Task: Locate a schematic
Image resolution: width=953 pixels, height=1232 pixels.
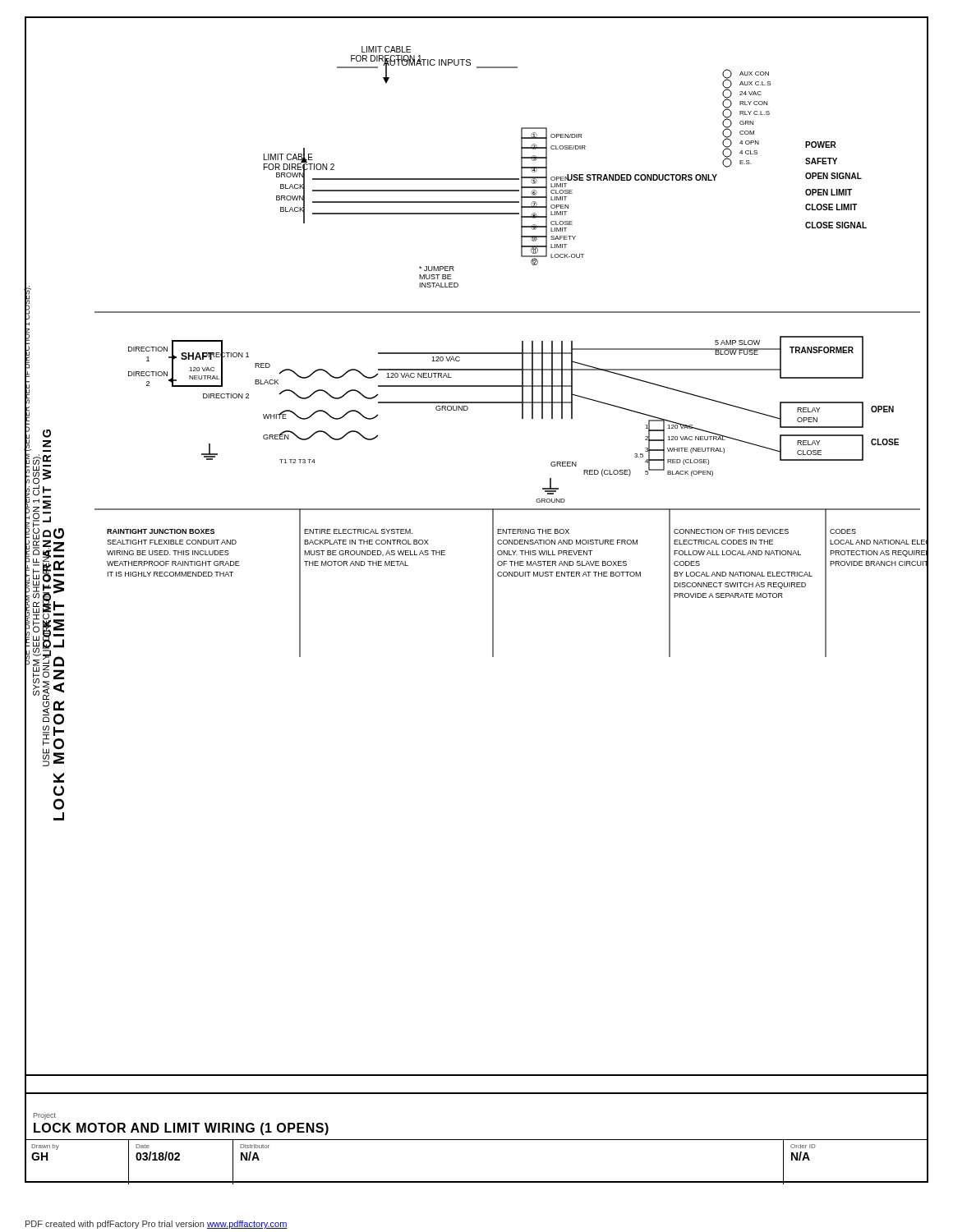Action: tap(476, 546)
